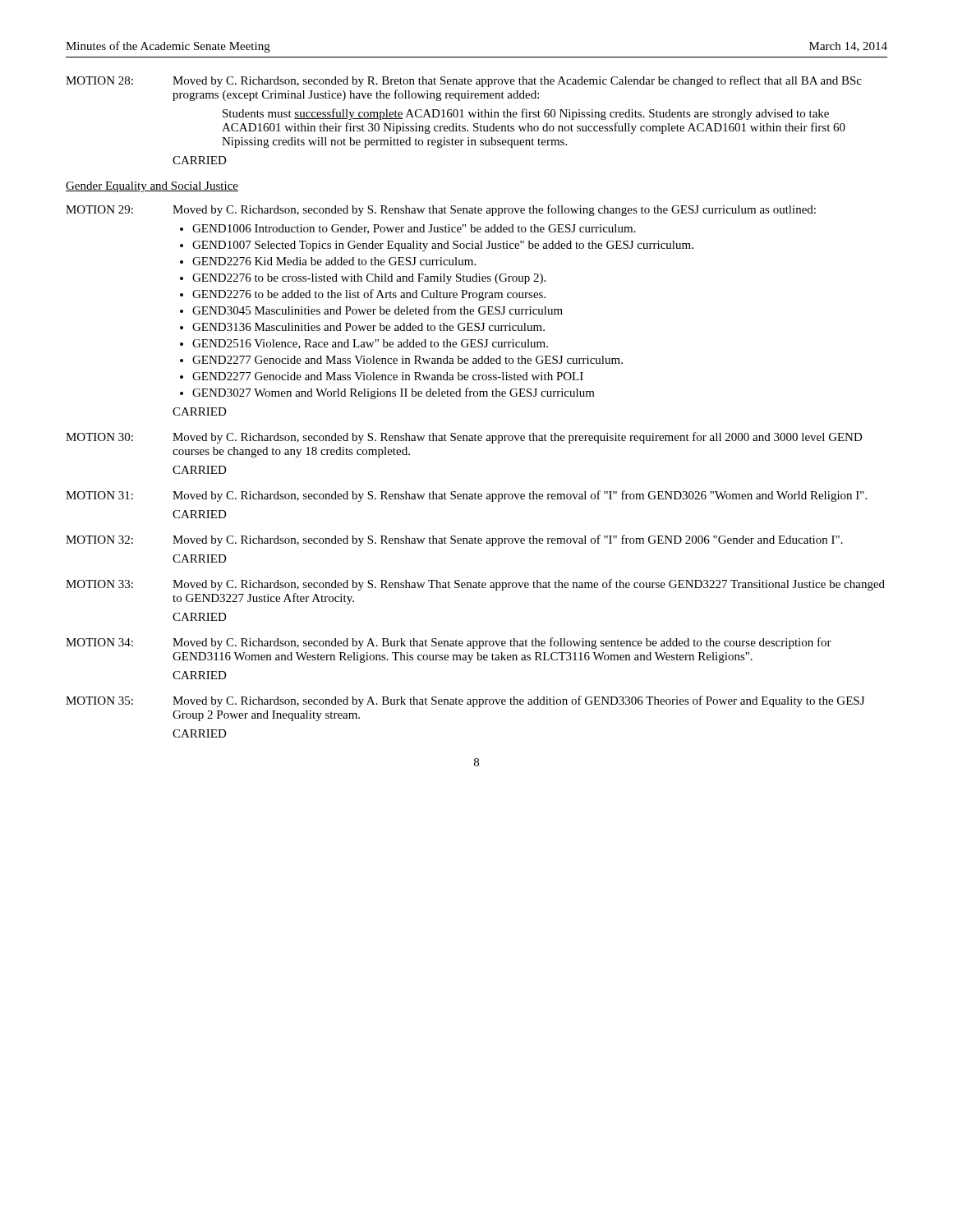Point to the element starting "GEND2276 to be added to the"
Viewport: 953px width, 1232px height.
[369, 294]
